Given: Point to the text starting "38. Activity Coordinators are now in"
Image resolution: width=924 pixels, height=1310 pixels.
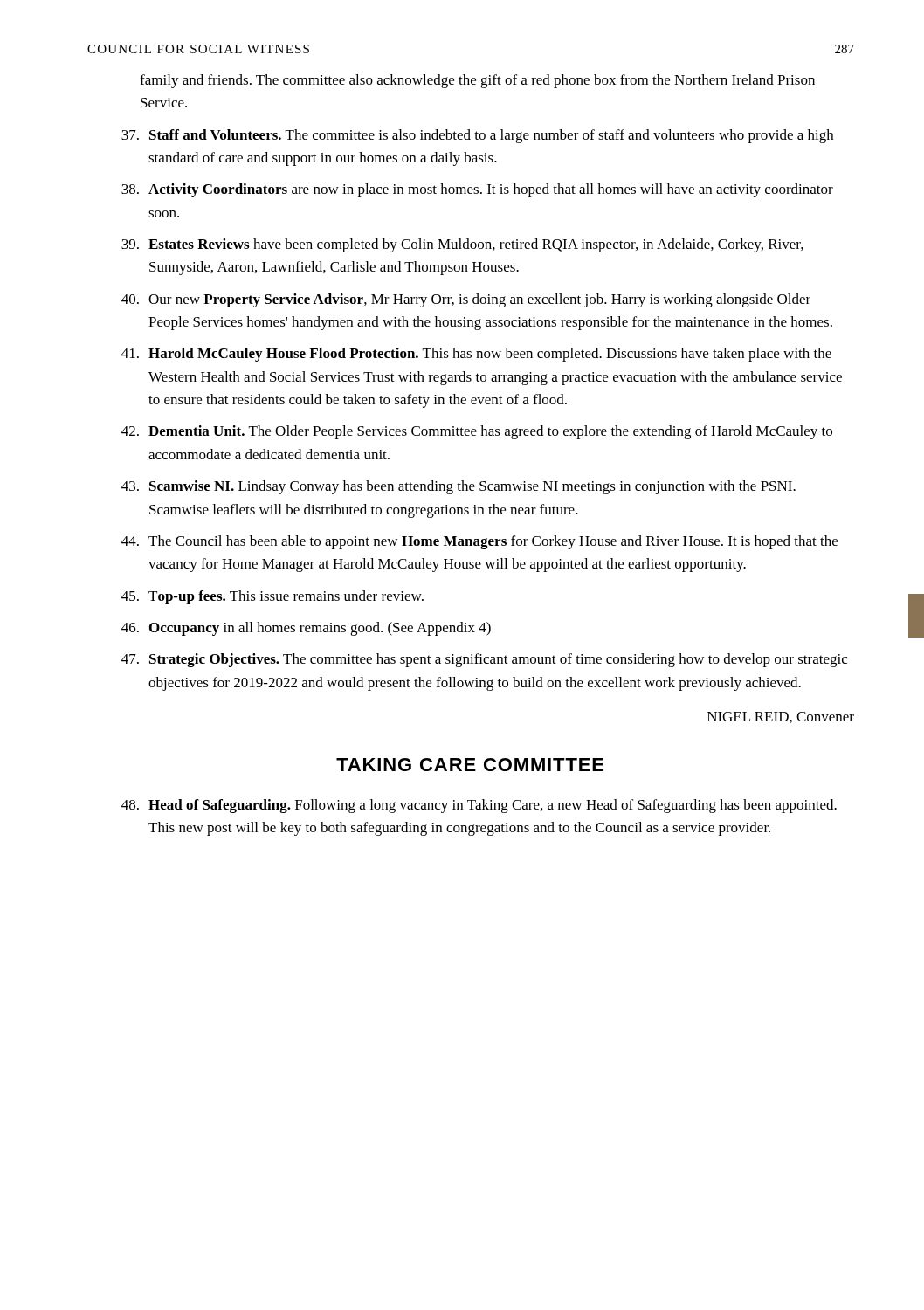Looking at the screenshot, I should click(471, 201).
